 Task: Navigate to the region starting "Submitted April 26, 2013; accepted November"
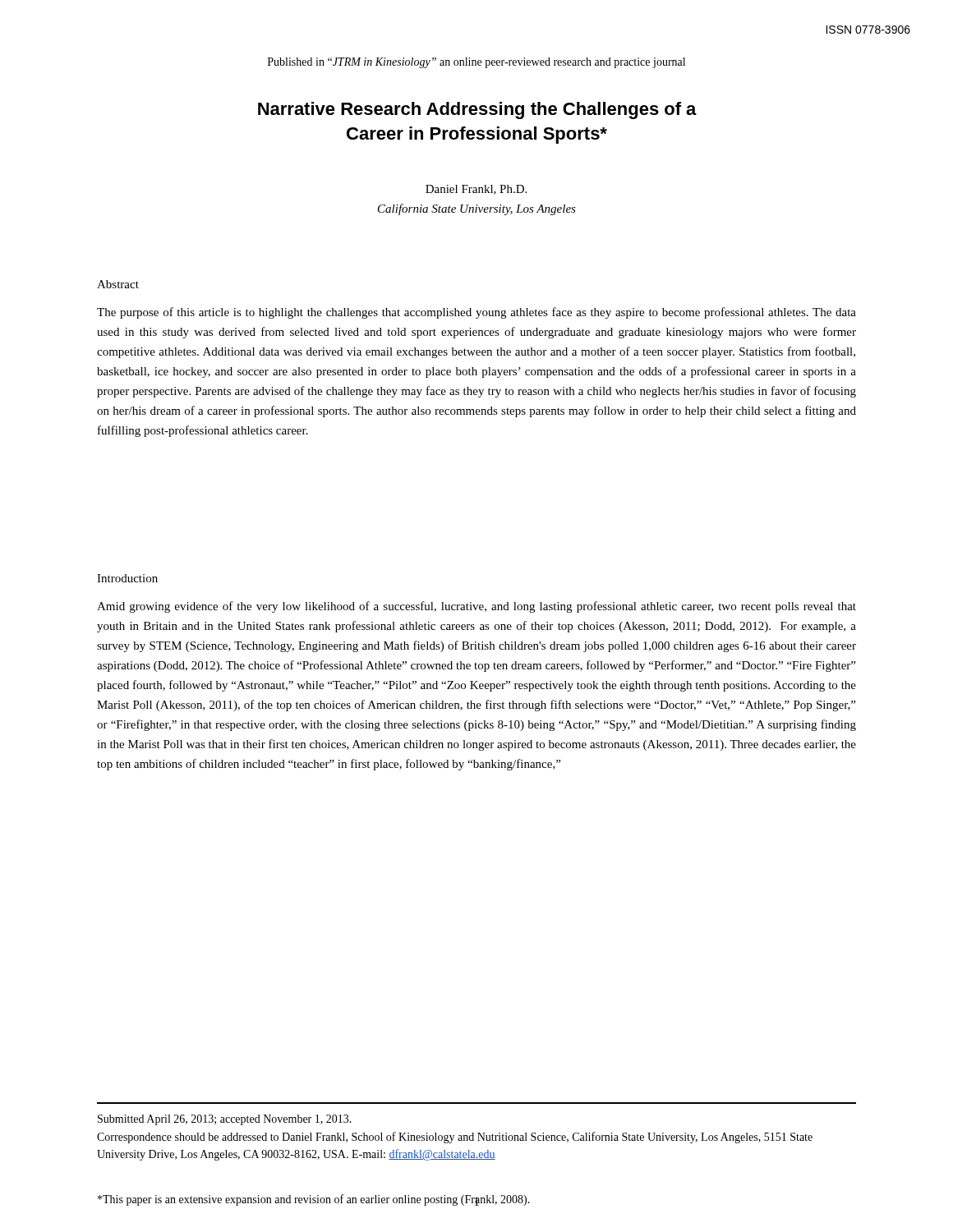[455, 1137]
